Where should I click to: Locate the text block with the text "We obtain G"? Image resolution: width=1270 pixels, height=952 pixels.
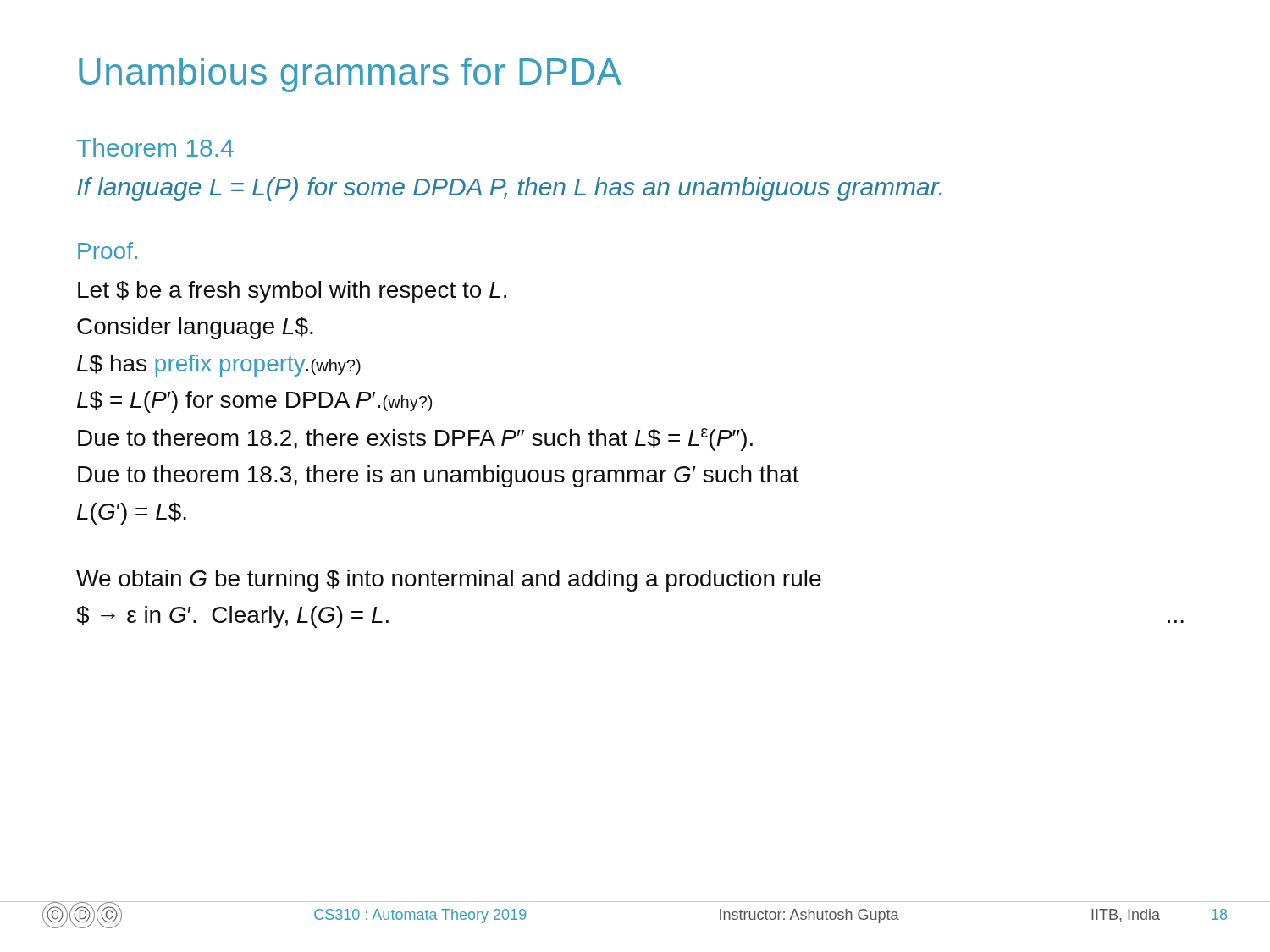coord(631,599)
